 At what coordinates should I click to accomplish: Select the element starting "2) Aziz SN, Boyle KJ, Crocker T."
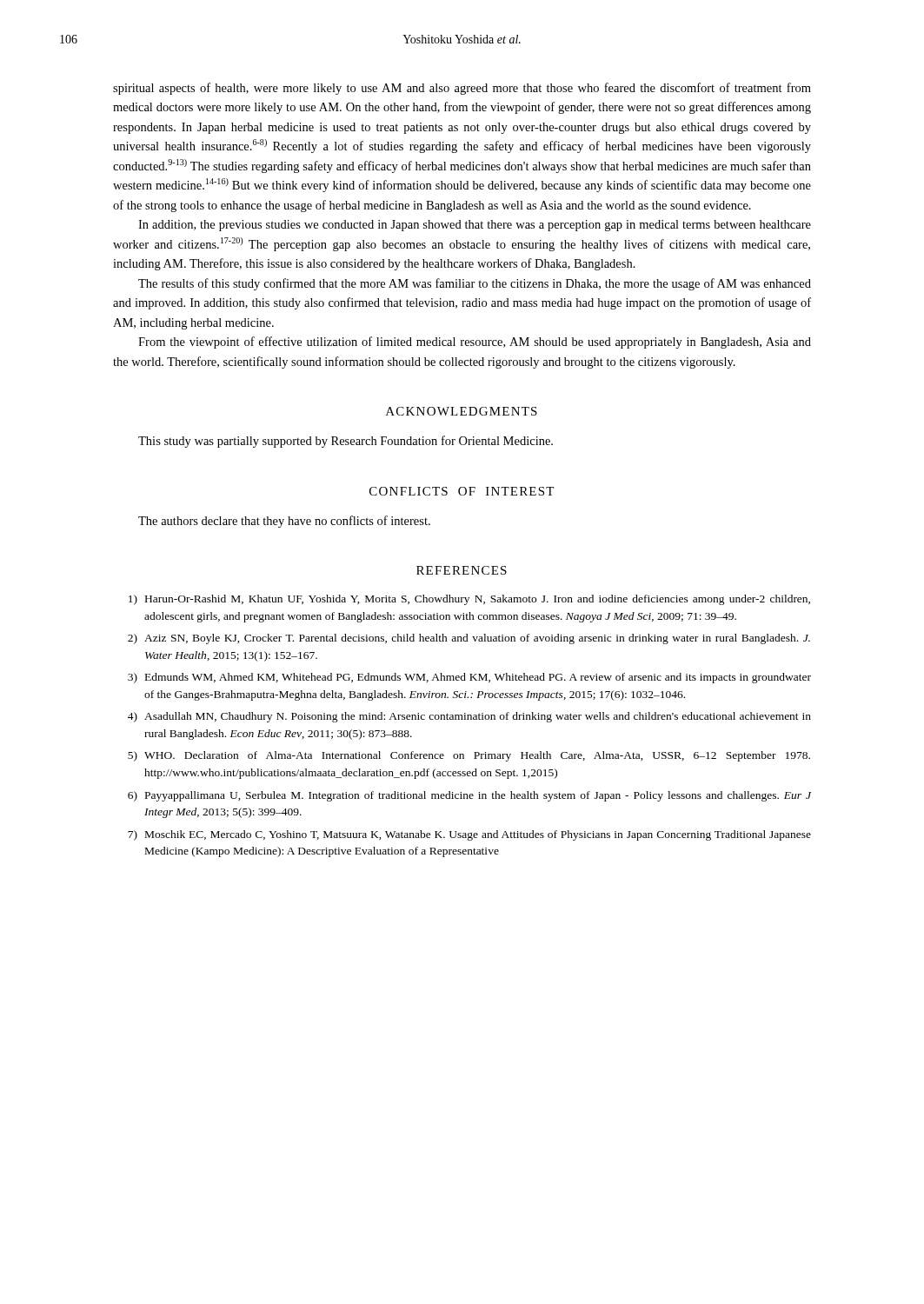pos(462,646)
